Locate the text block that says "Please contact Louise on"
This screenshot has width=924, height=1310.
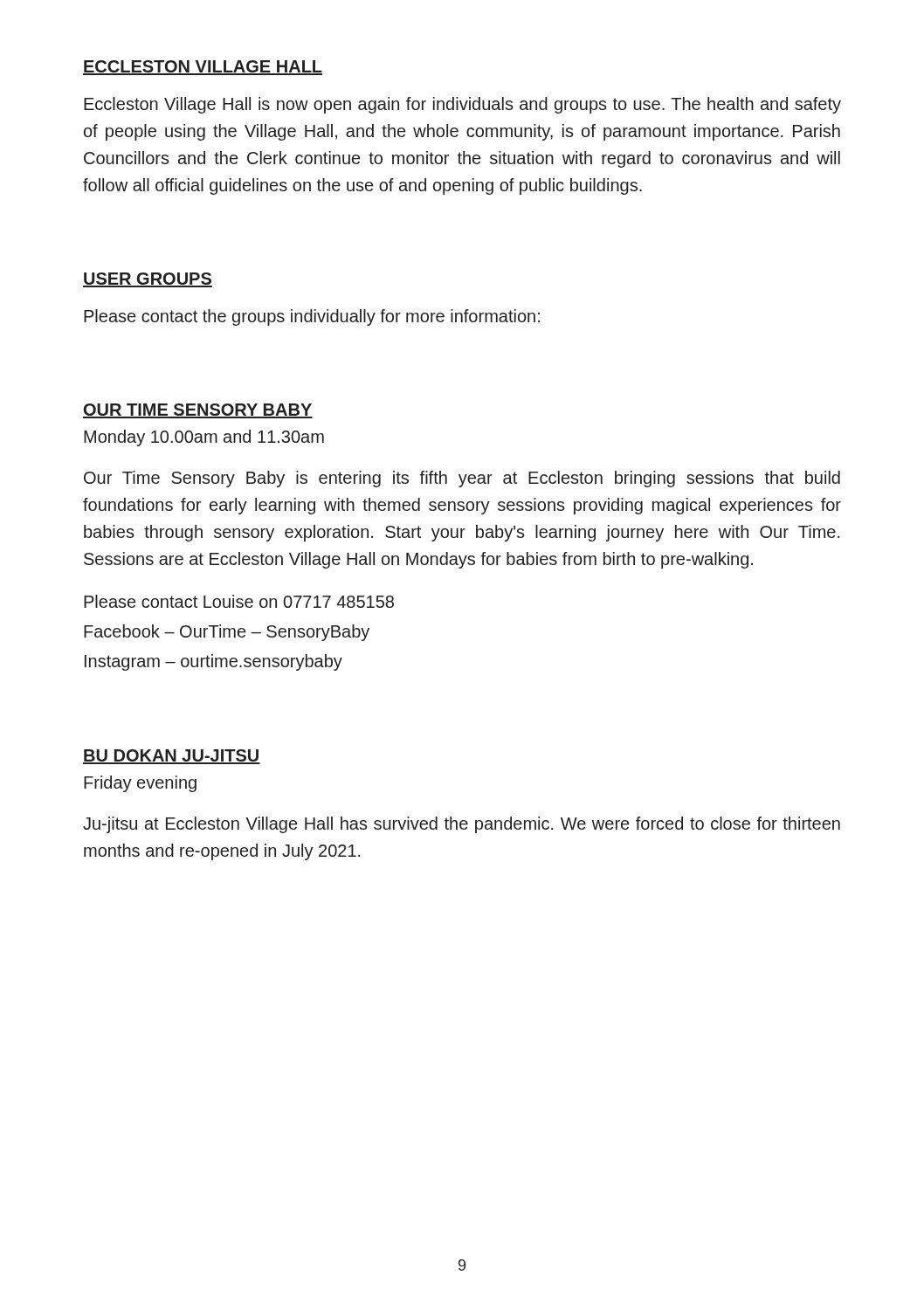(239, 631)
